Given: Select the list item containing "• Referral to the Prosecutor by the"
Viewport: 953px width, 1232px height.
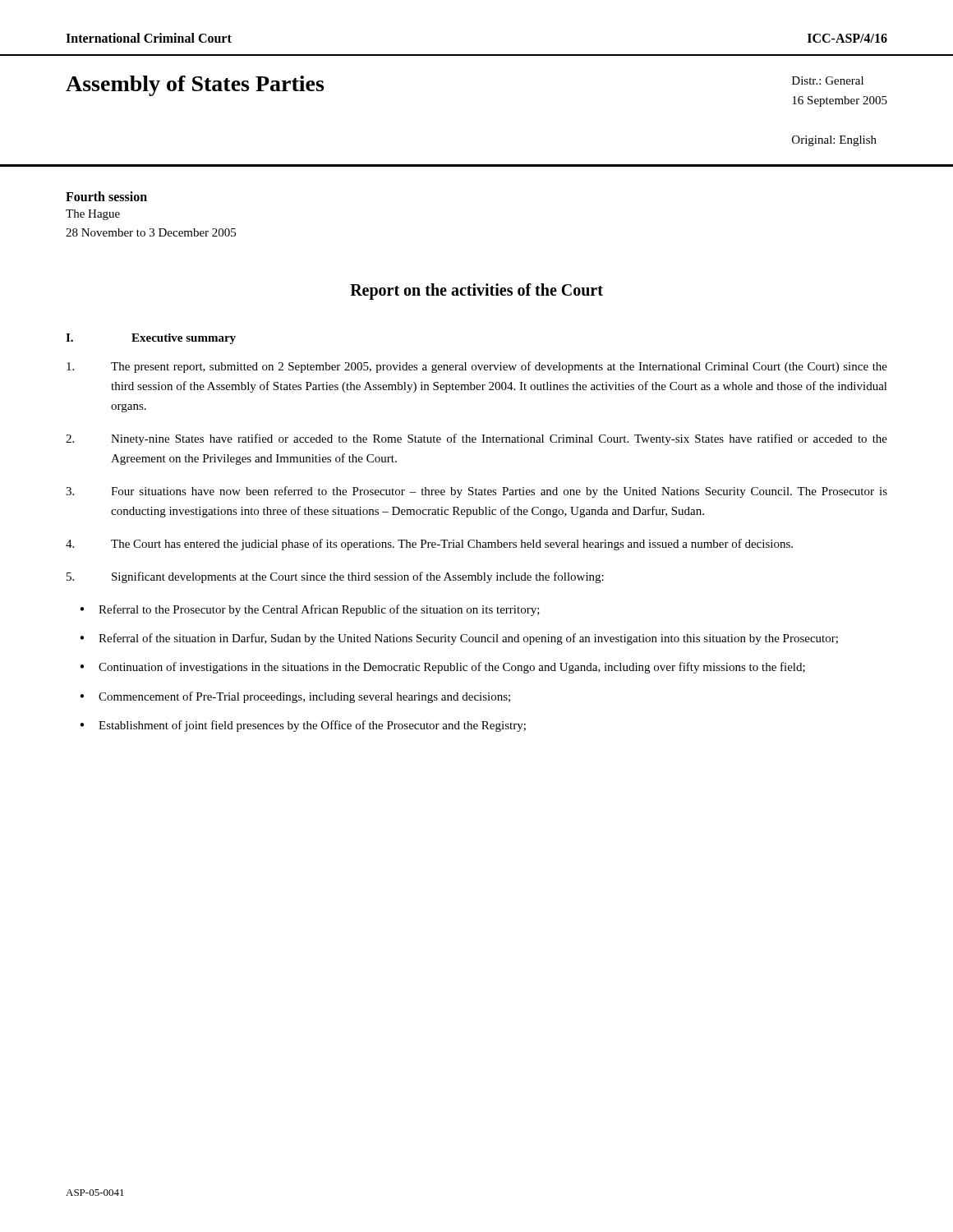Looking at the screenshot, I should click(476, 610).
